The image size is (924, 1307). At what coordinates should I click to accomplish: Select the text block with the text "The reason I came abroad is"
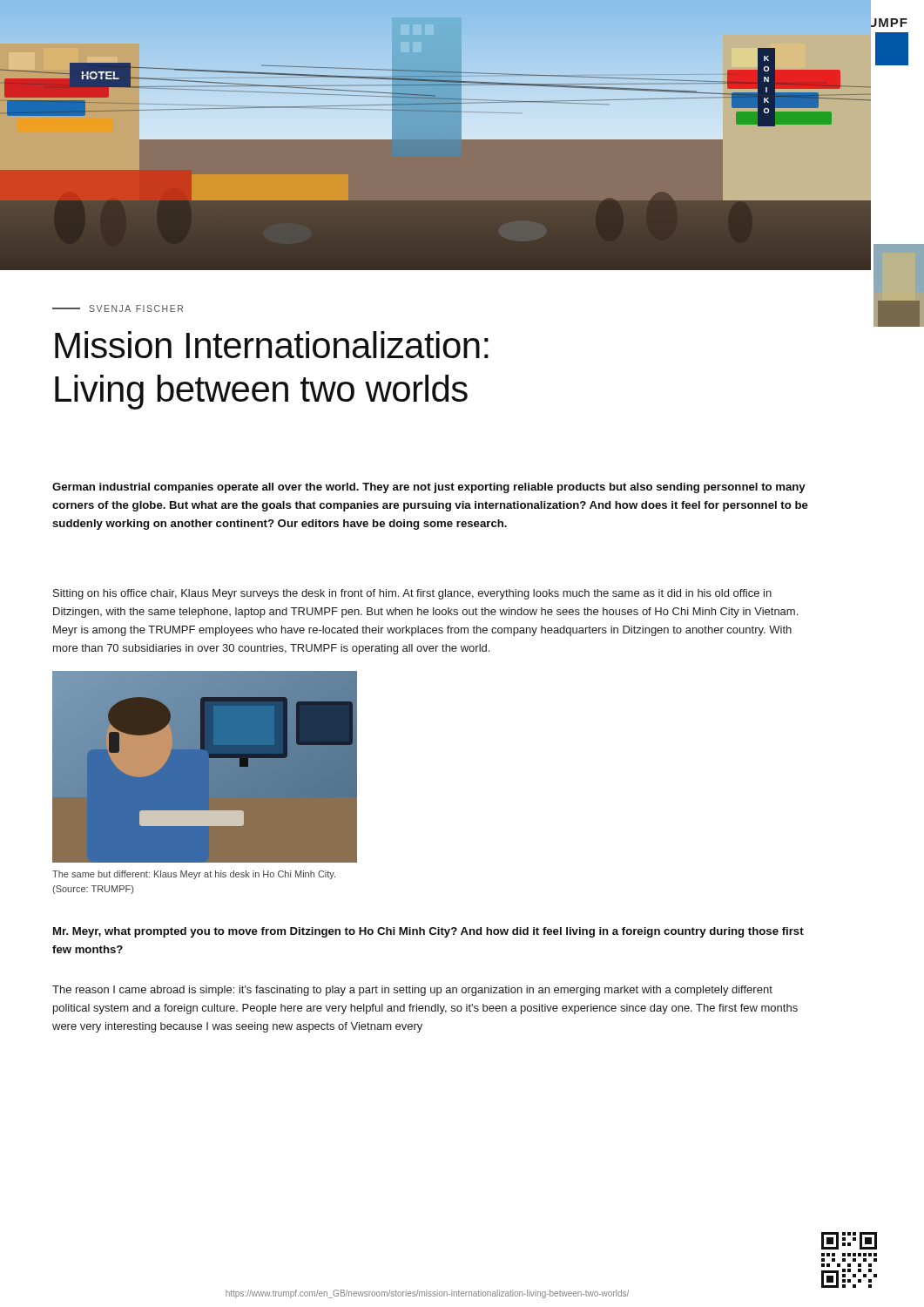pos(425,1008)
